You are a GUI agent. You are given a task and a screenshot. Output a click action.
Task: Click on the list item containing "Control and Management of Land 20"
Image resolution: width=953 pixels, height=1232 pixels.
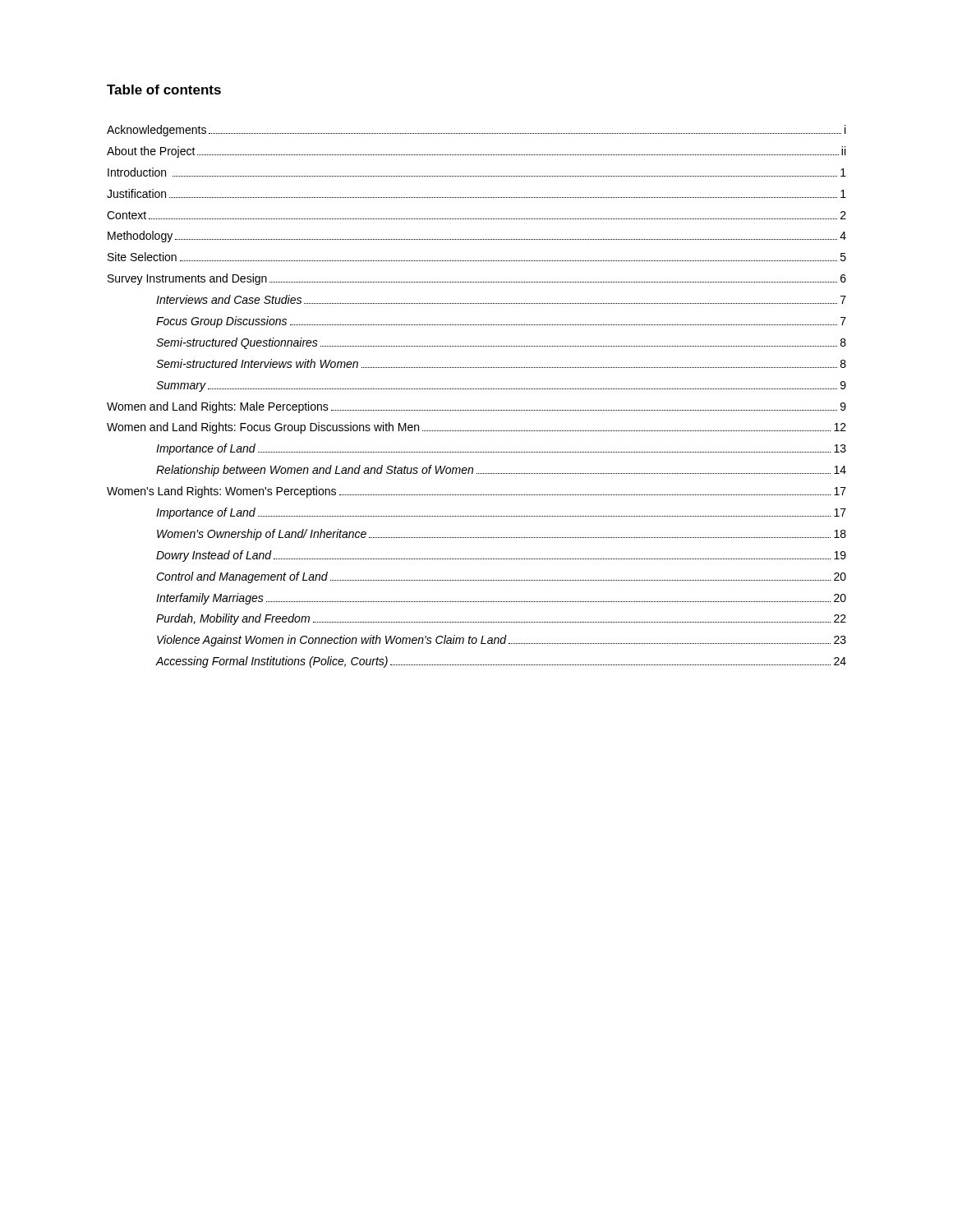[501, 577]
